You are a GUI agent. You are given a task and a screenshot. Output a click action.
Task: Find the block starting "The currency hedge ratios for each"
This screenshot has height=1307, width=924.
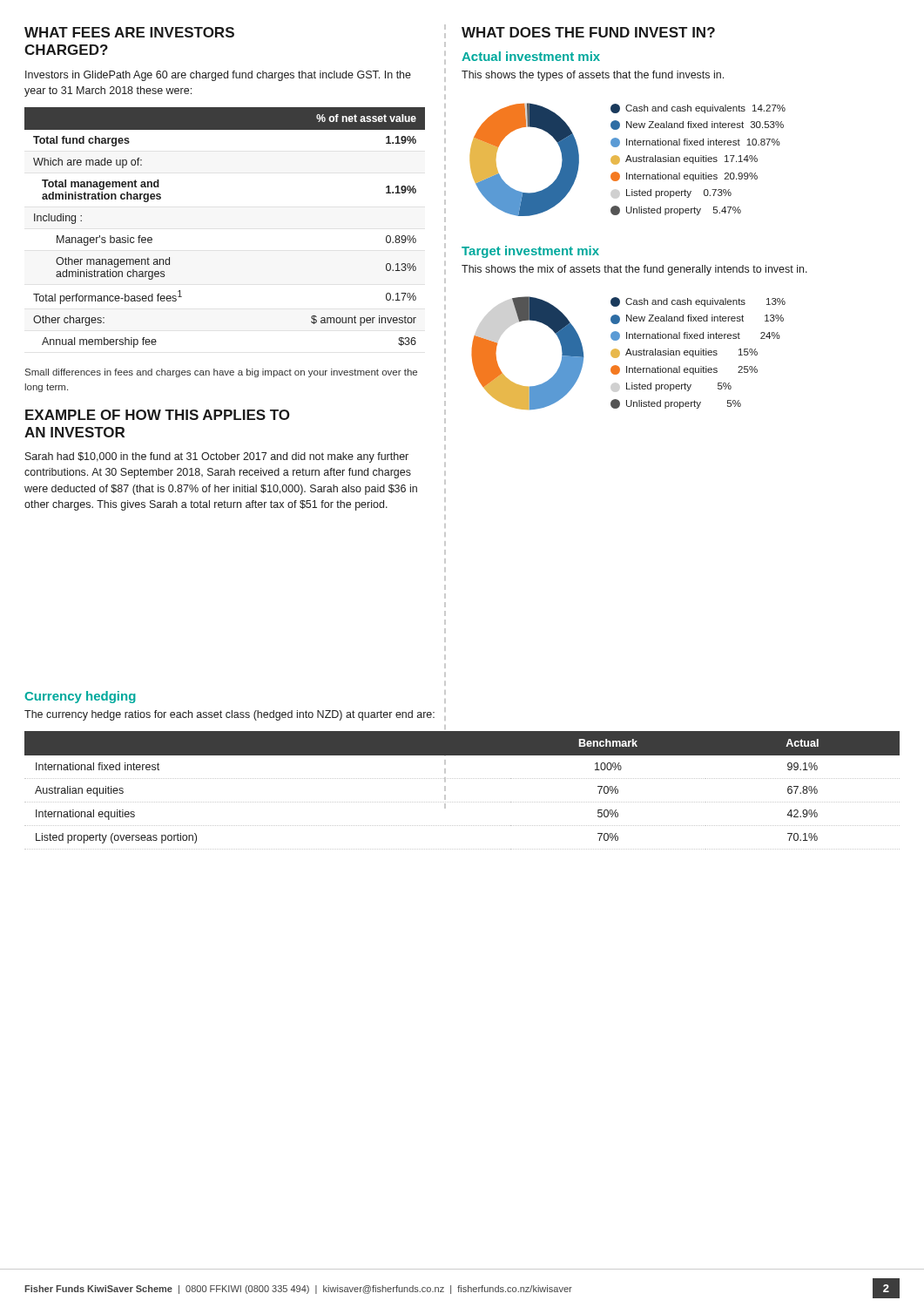[235, 714]
